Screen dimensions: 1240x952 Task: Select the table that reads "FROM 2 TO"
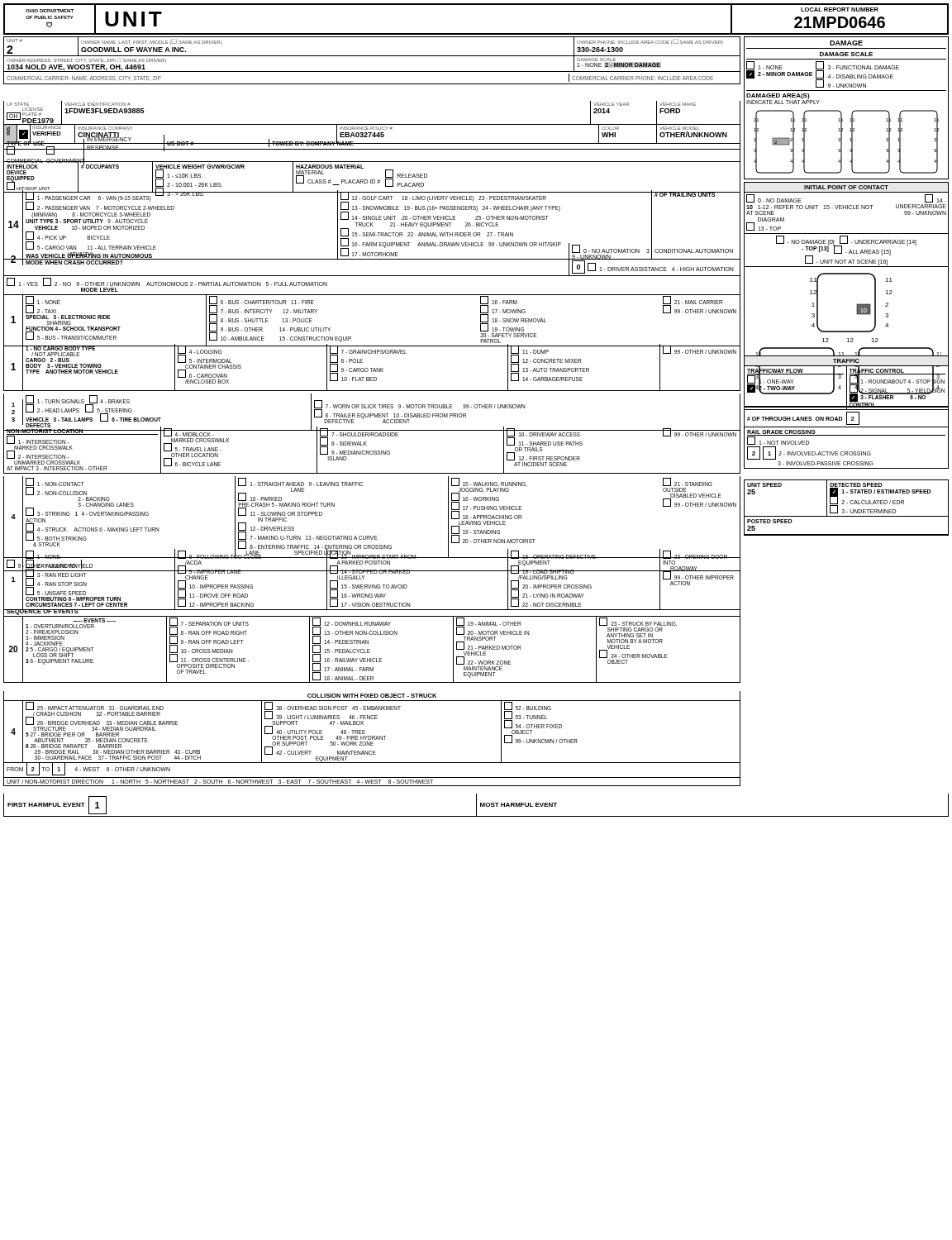(x=372, y=773)
